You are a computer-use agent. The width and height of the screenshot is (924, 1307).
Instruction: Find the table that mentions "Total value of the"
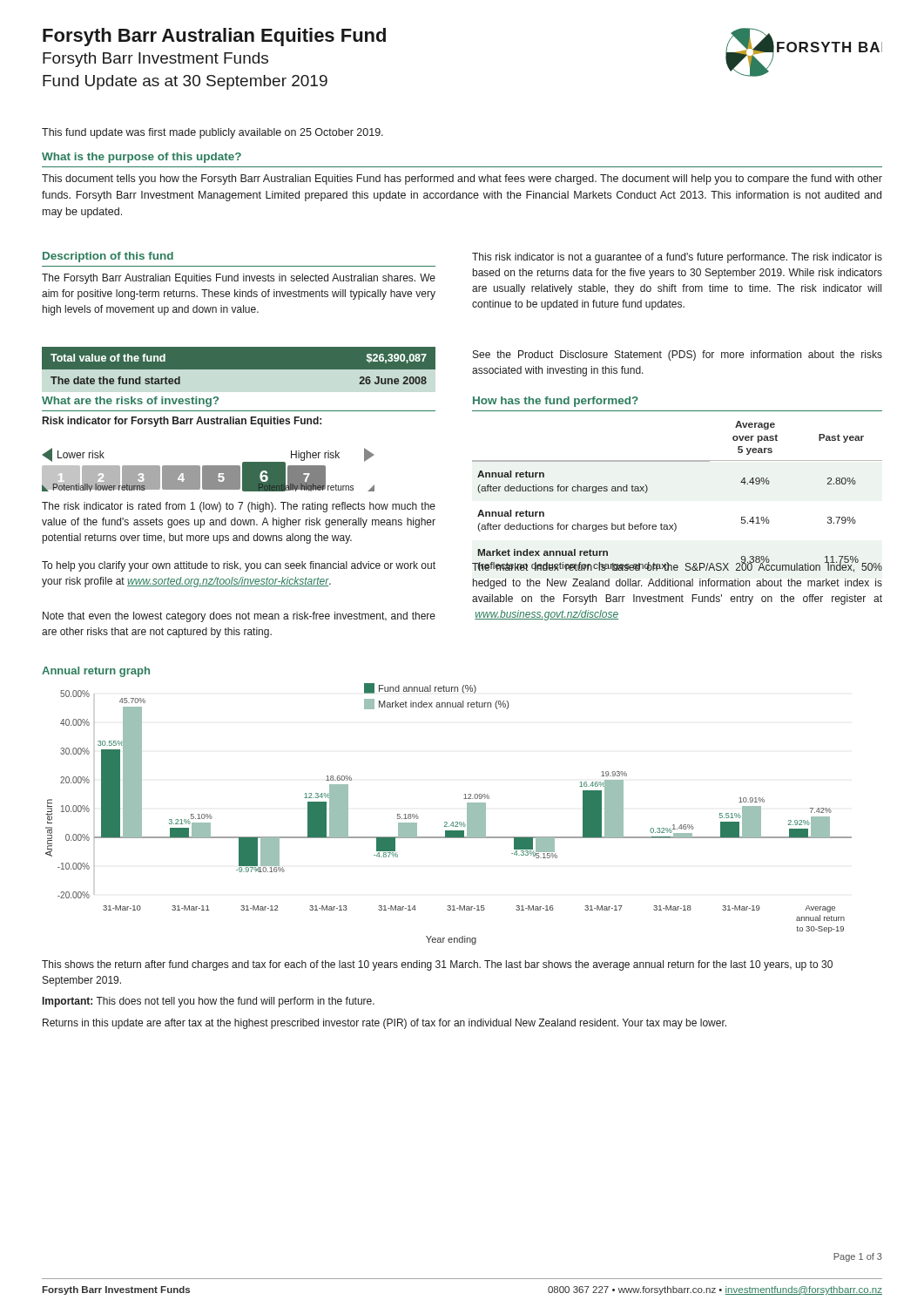click(239, 369)
